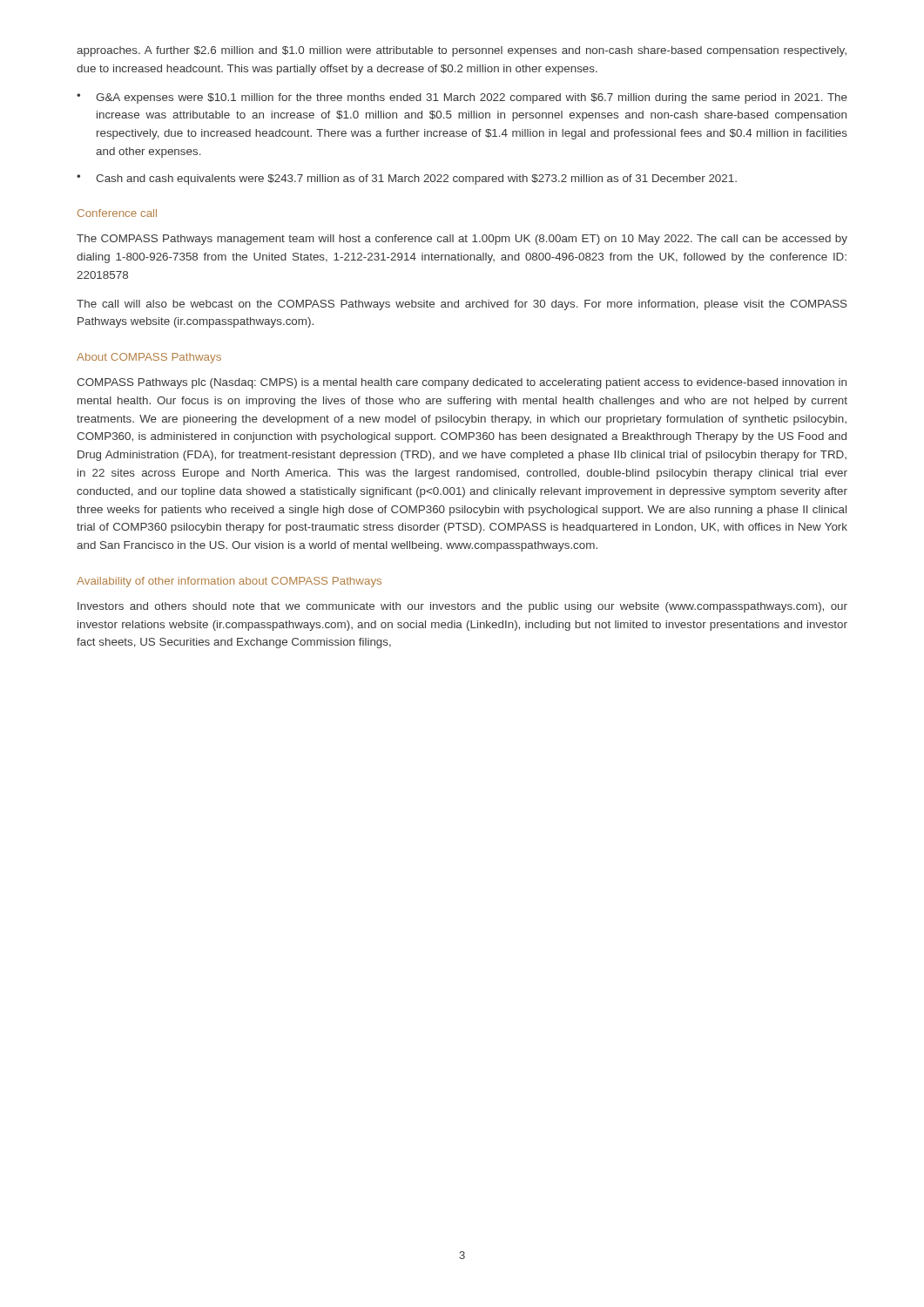Select the text block with the text "COMPASS Pathways plc (Nasdaq: CMPS)"
The height and width of the screenshot is (1307, 924).
pyautogui.click(x=462, y=464)
